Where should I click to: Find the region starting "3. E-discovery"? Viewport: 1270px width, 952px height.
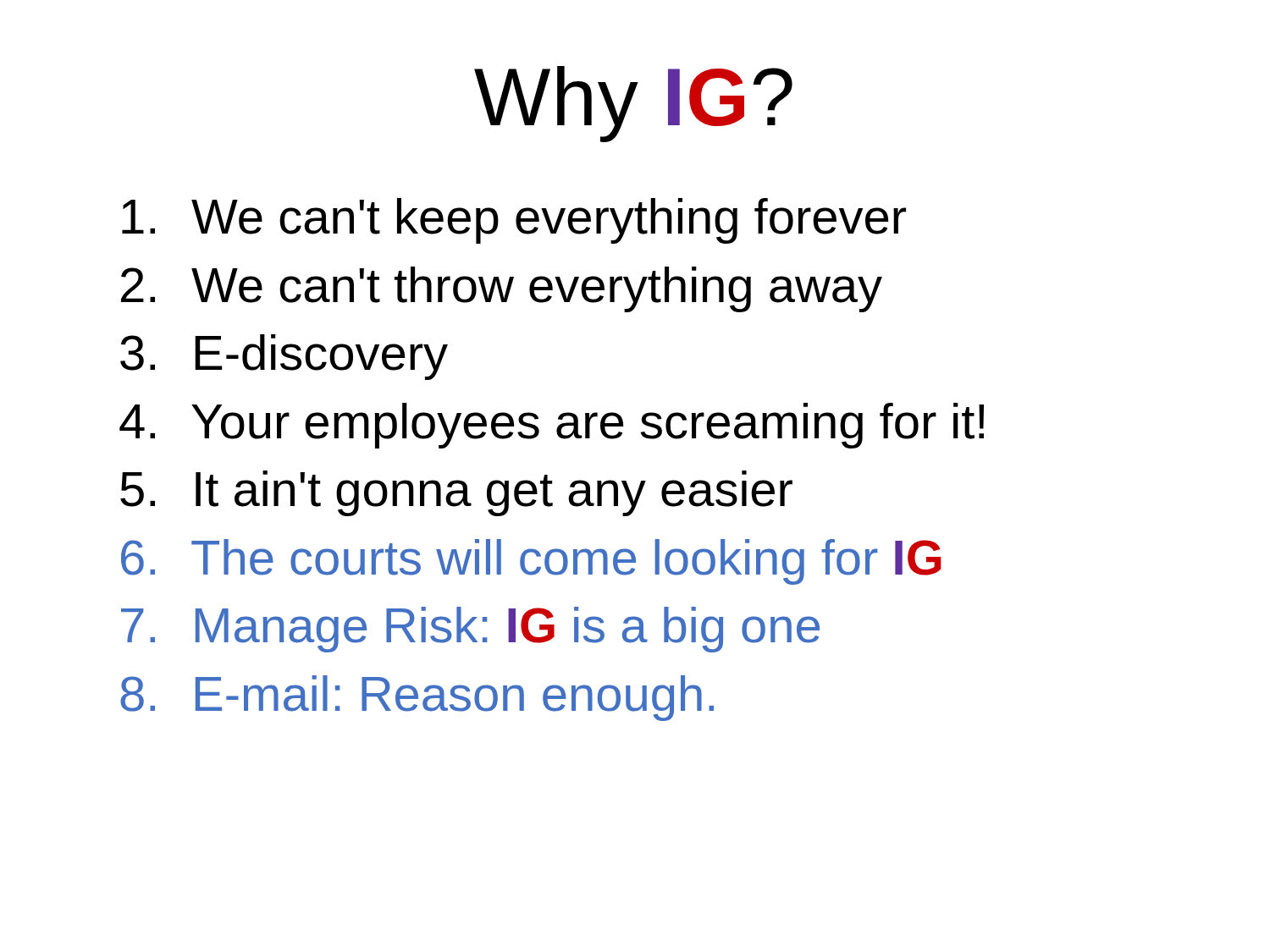tap(283, 353)
